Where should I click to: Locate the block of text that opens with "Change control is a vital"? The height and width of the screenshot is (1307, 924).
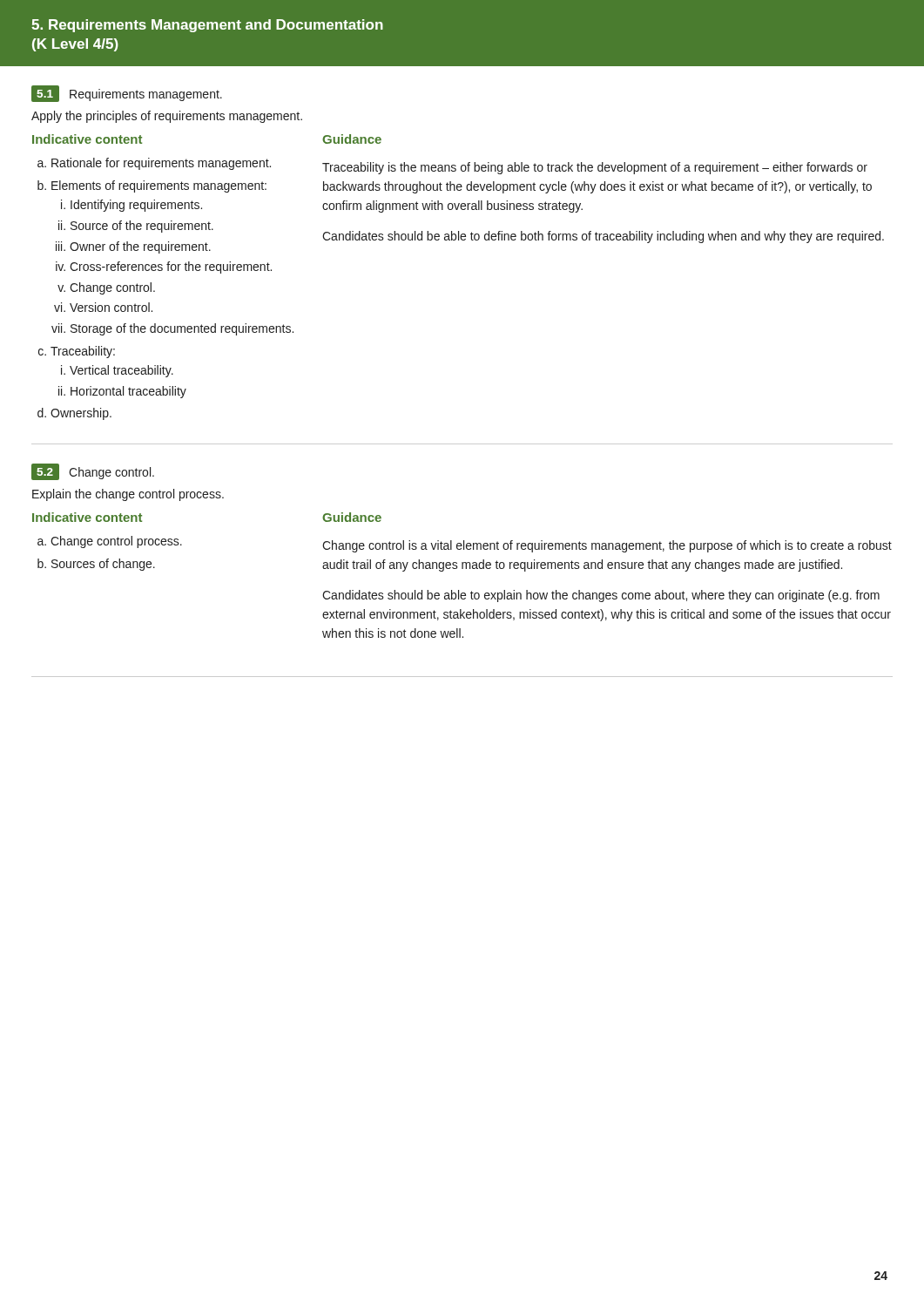tap(607, 555)
